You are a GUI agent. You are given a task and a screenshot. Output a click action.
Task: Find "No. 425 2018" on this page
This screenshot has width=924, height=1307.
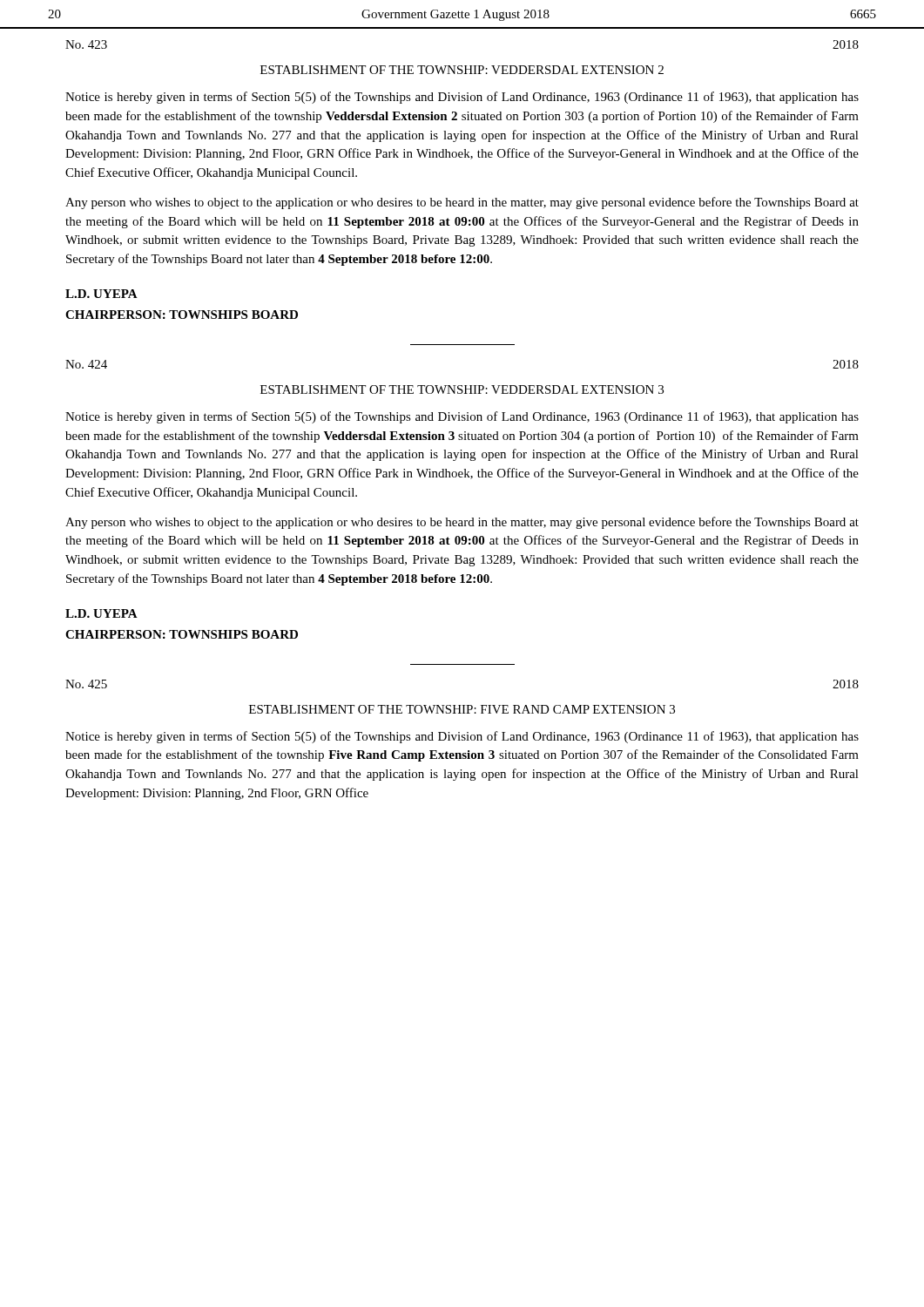90,684
